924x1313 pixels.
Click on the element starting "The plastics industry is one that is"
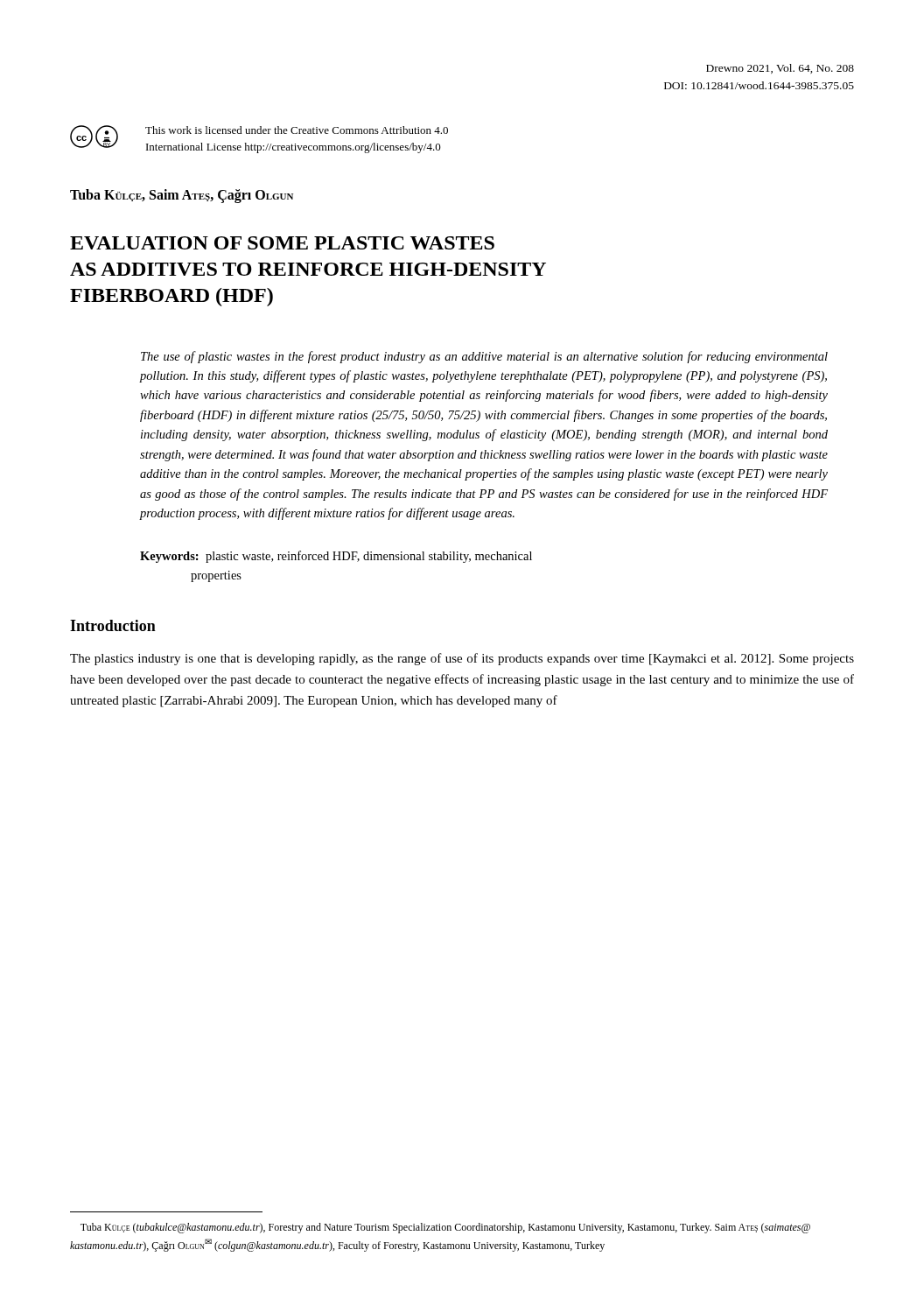(x=462, y=679)
